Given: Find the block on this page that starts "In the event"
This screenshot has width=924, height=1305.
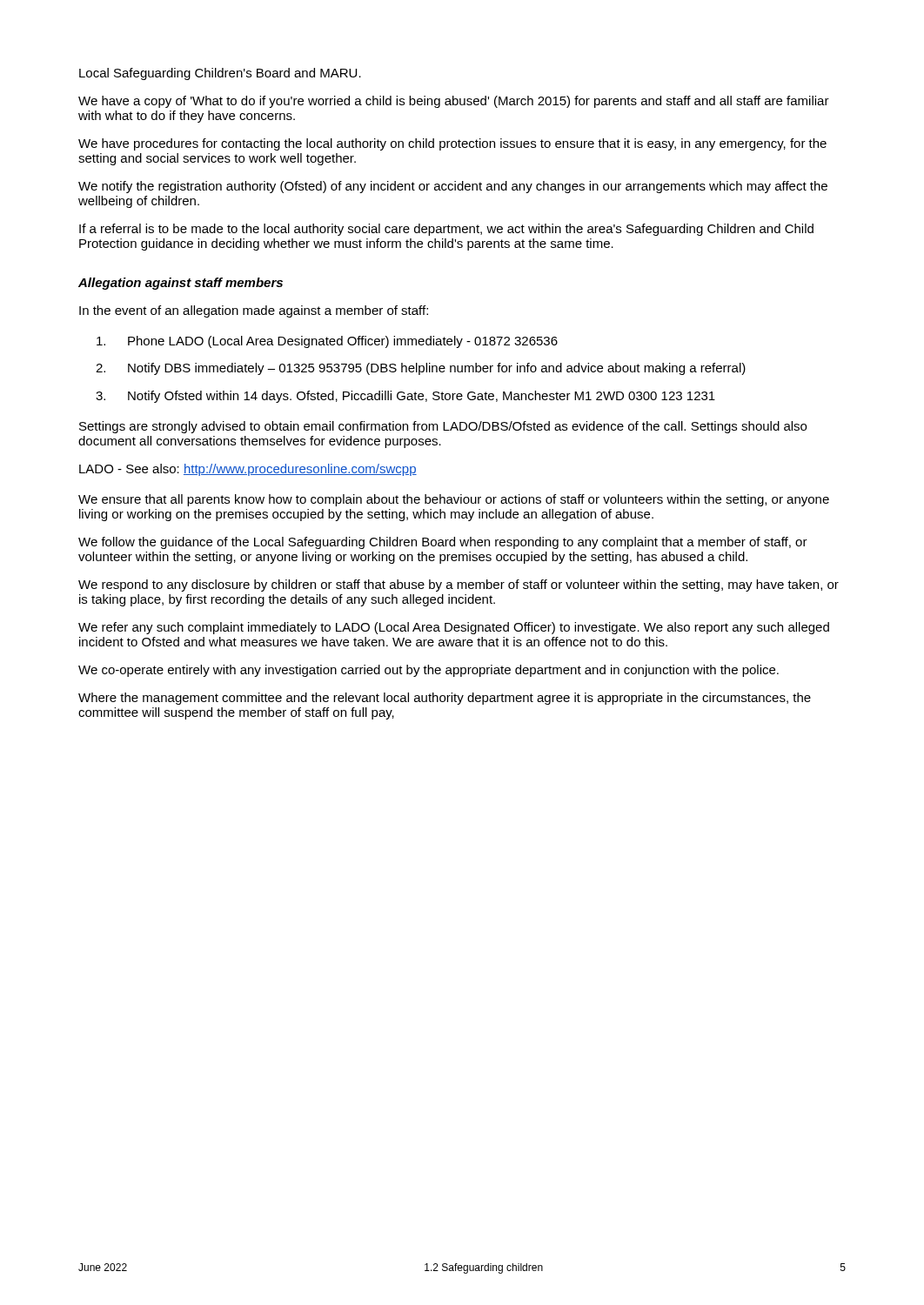Looking at the screenshot, I should [254, 311].
